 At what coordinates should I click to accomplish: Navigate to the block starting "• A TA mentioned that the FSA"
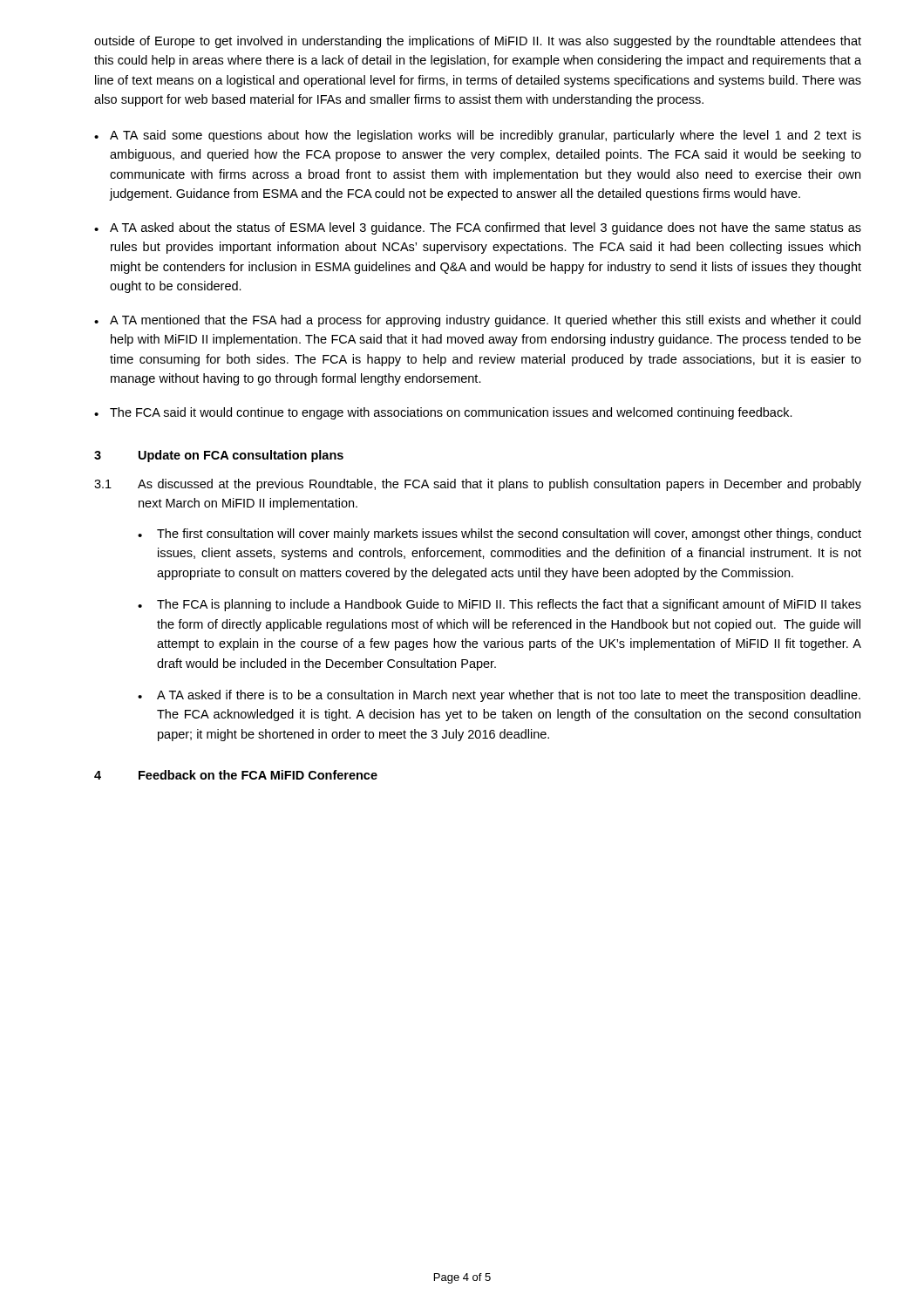(478, 349)
